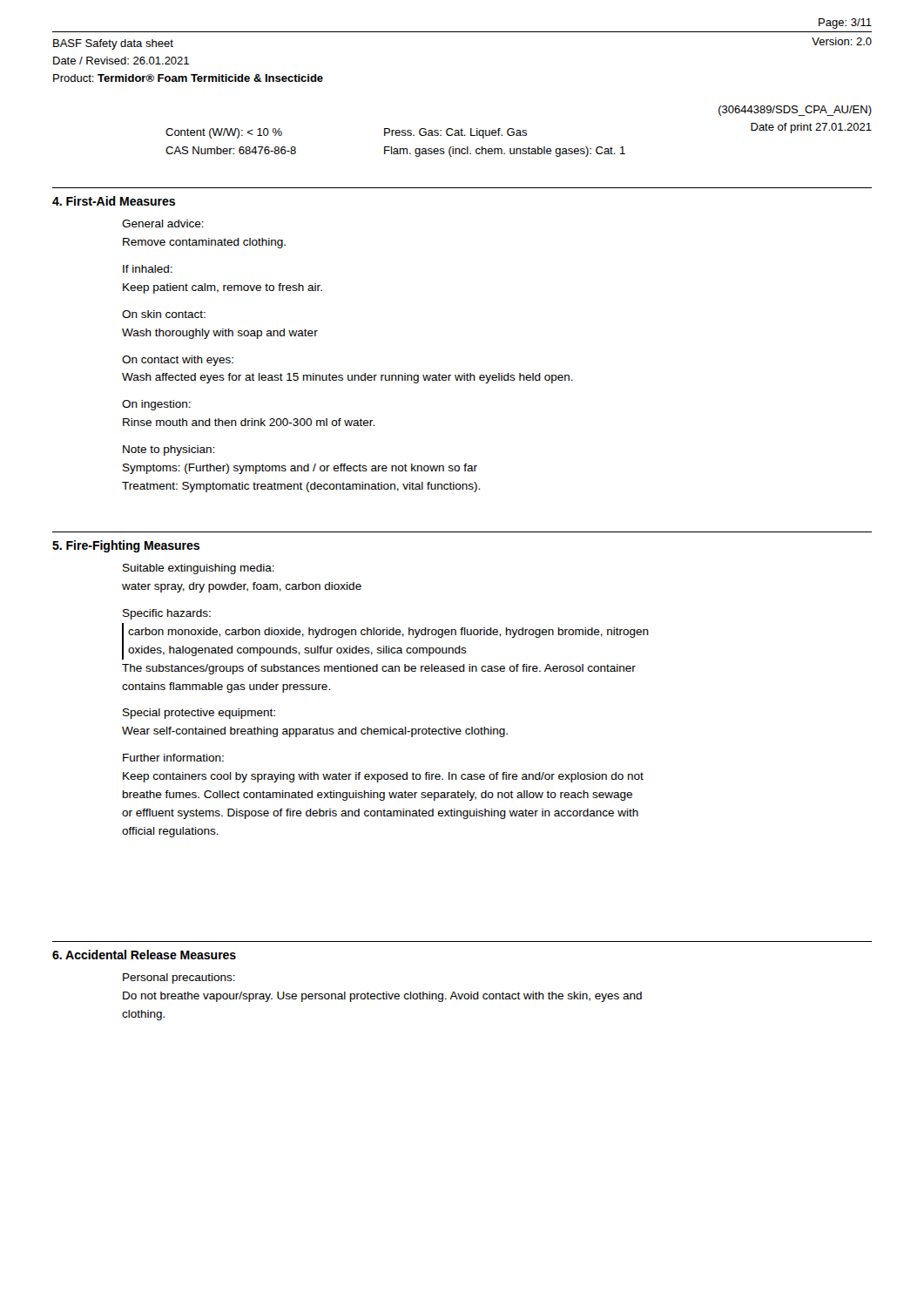The image size is (924, 1307).
Task: Locate the block of text that opens with "On ingestion: Rinse"
Action: point(249,413)
